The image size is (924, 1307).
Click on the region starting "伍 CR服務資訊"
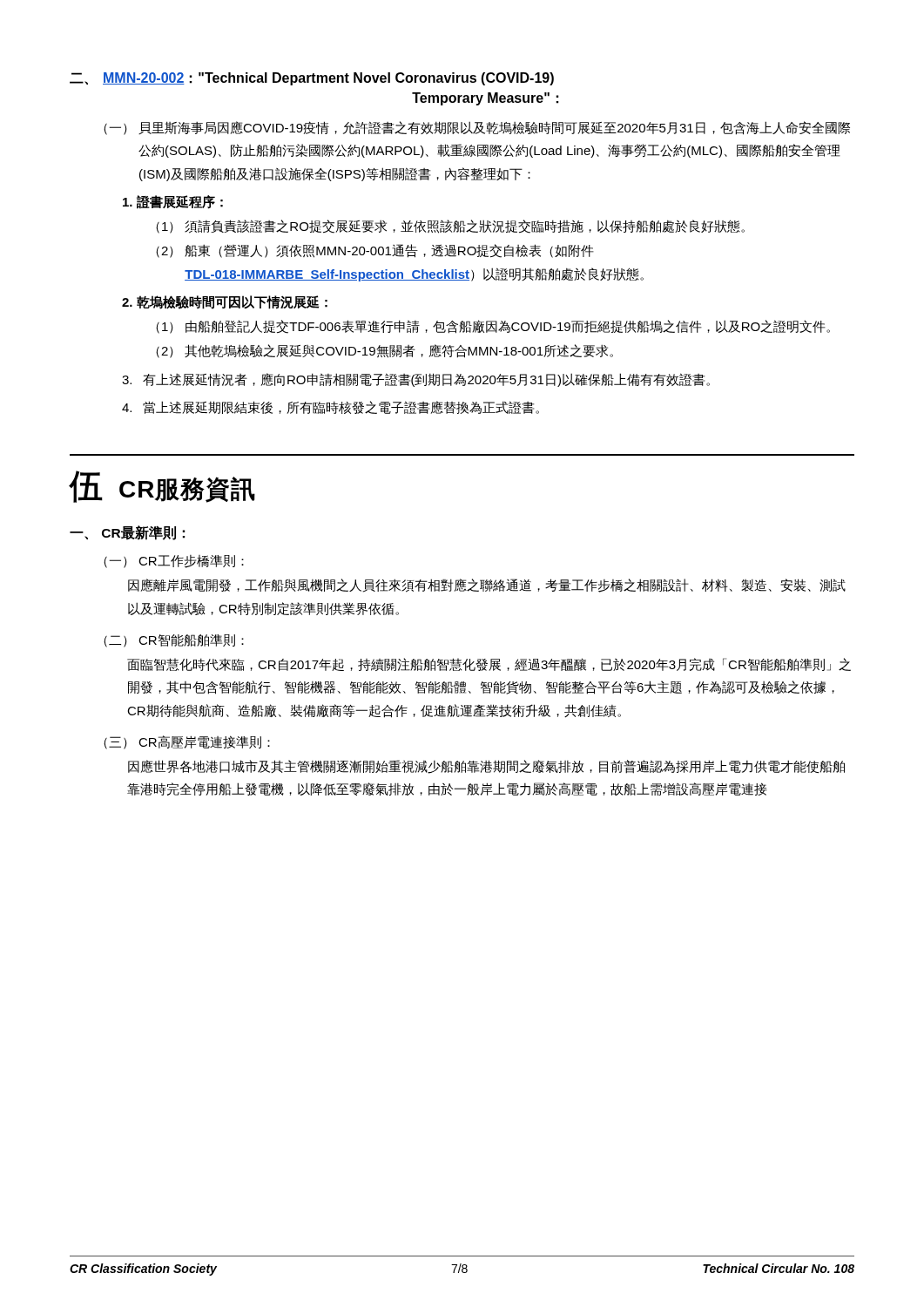(163, 487)
